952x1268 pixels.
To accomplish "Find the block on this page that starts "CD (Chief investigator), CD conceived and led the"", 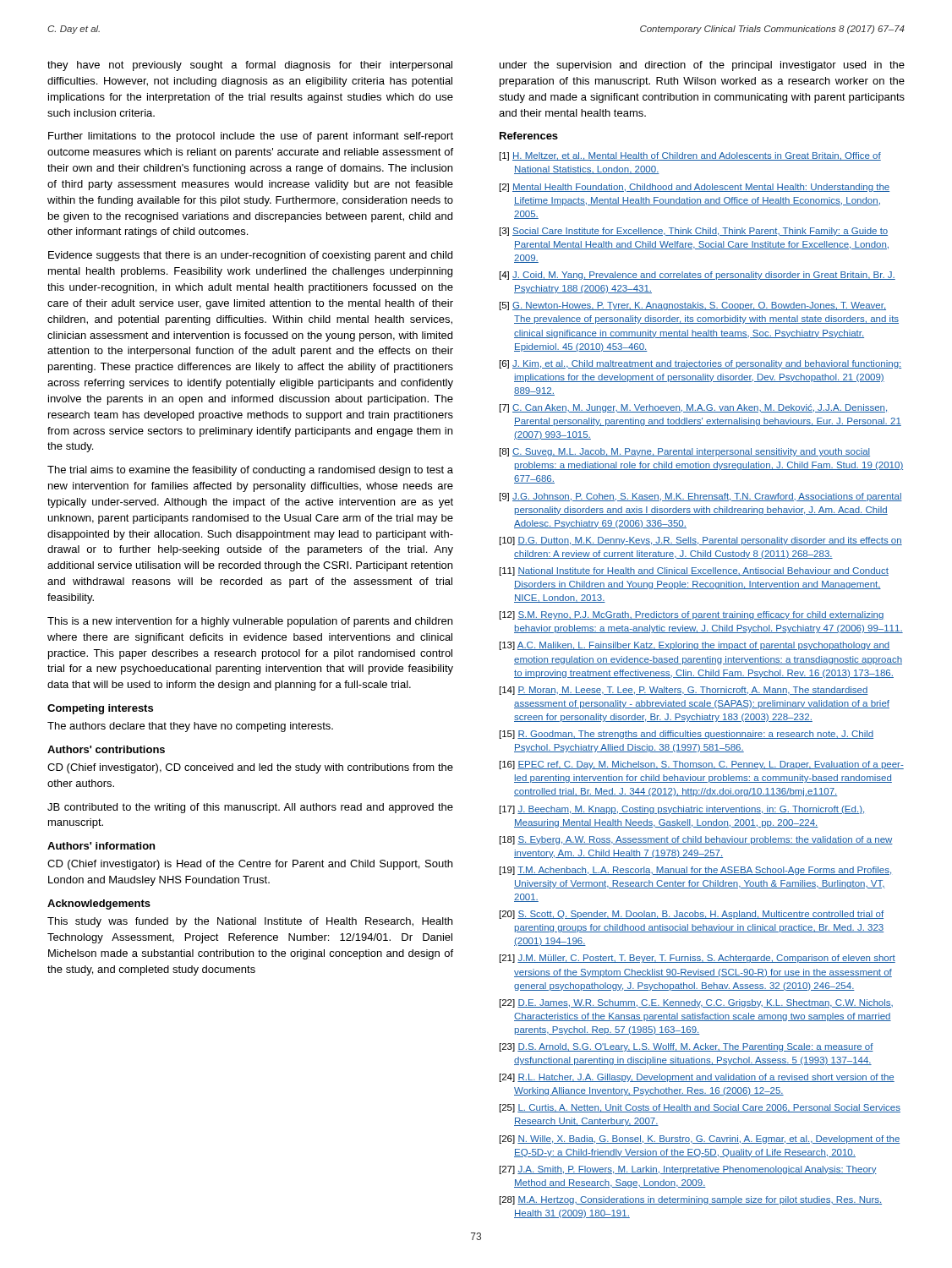I will point(250,796).
